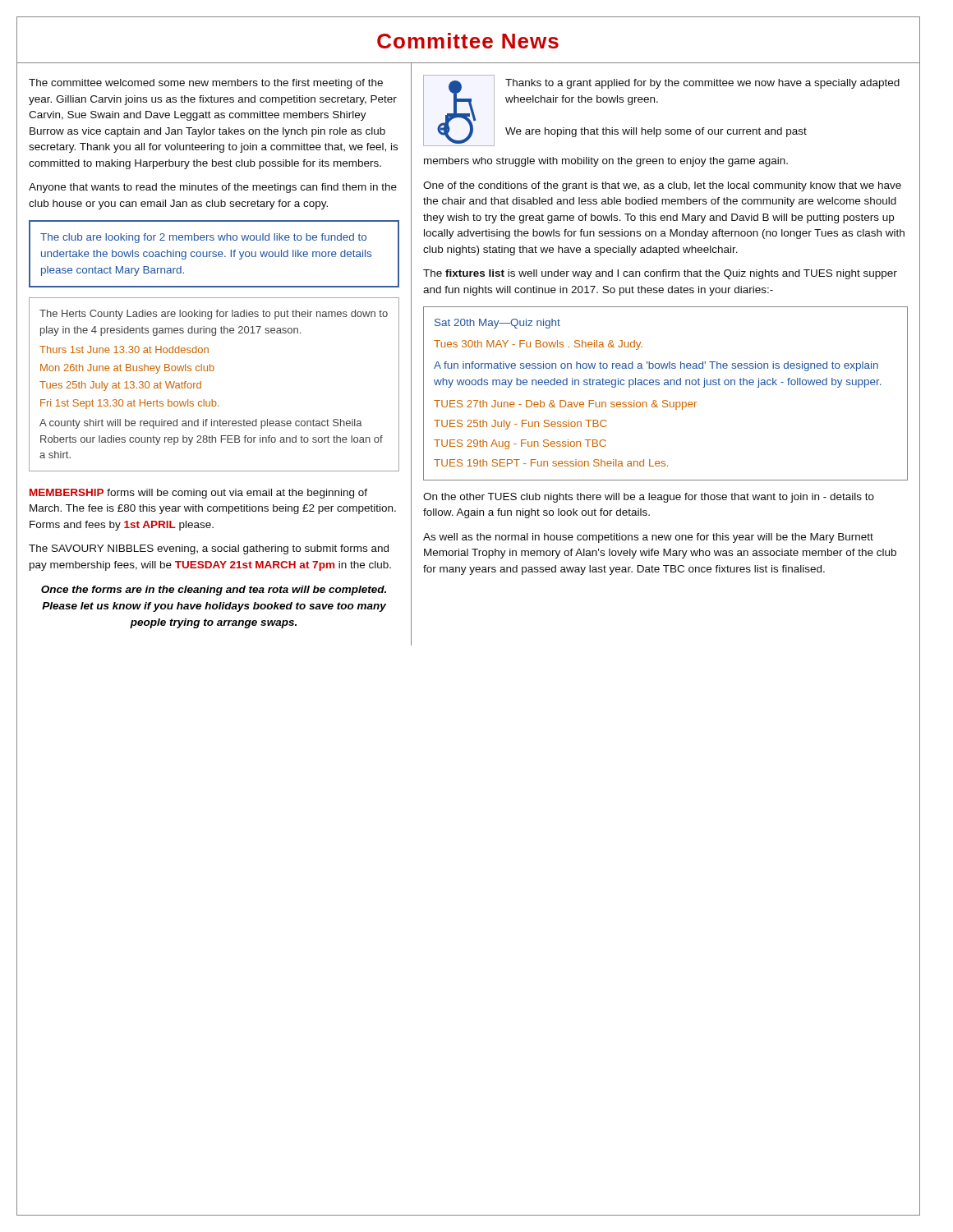Viewport: 953px width, 1232px height.
Task: Navigate to the element starting "The committee welcomed"
Action: click(214, 123)
